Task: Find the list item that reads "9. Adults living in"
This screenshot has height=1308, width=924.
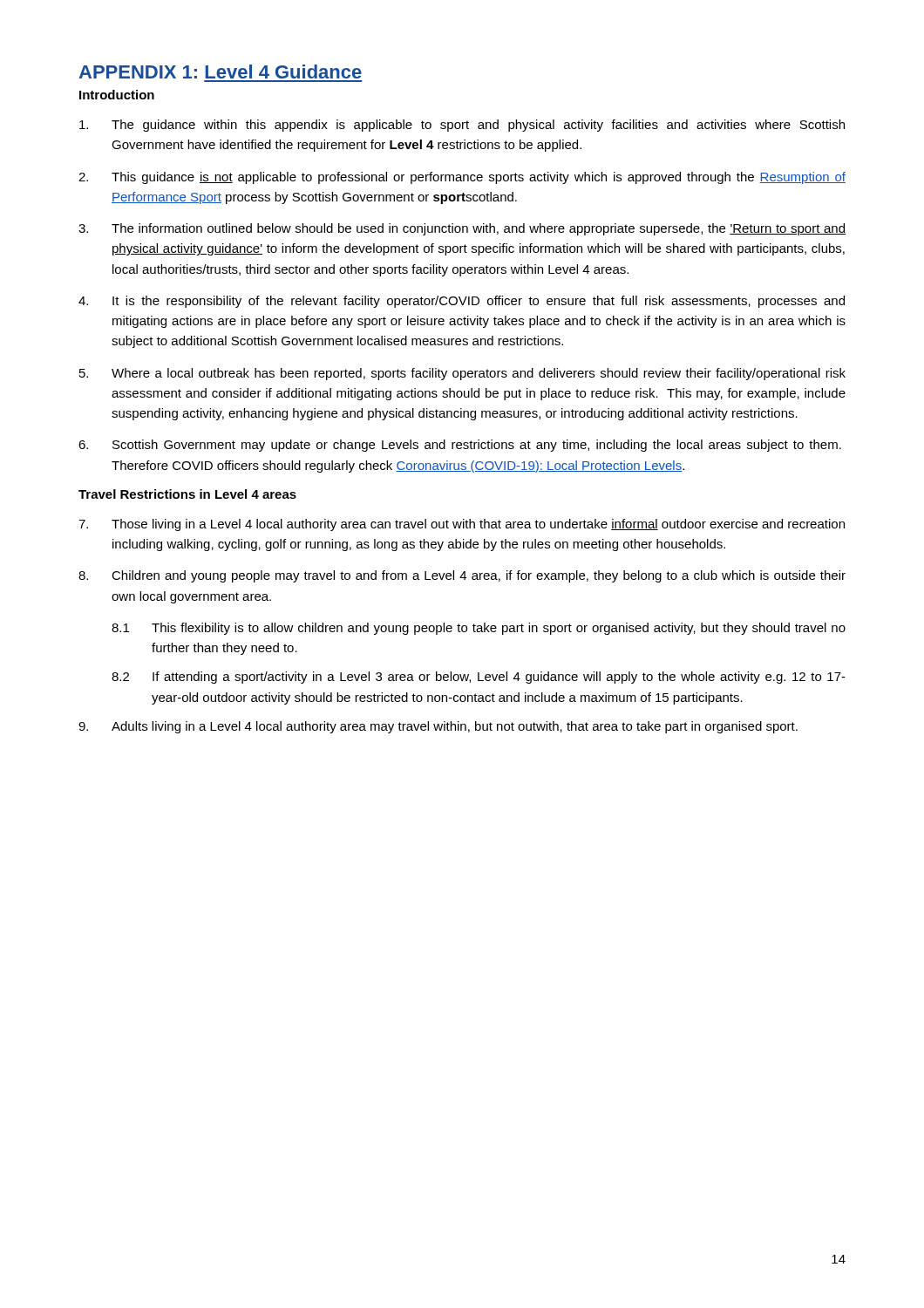Action: click(x=462, y=726)
